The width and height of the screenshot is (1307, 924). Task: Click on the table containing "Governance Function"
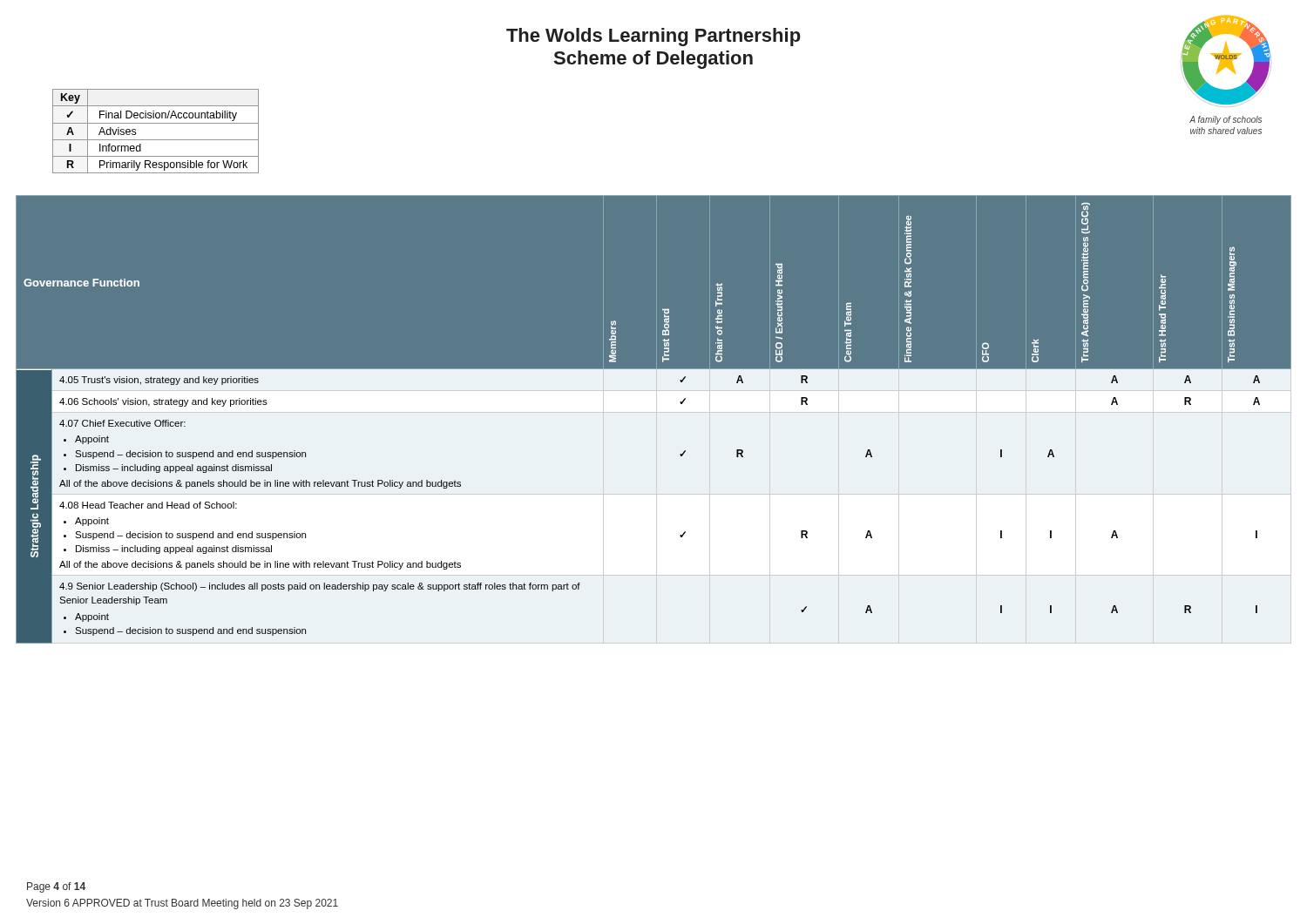(x=654, y=419)
